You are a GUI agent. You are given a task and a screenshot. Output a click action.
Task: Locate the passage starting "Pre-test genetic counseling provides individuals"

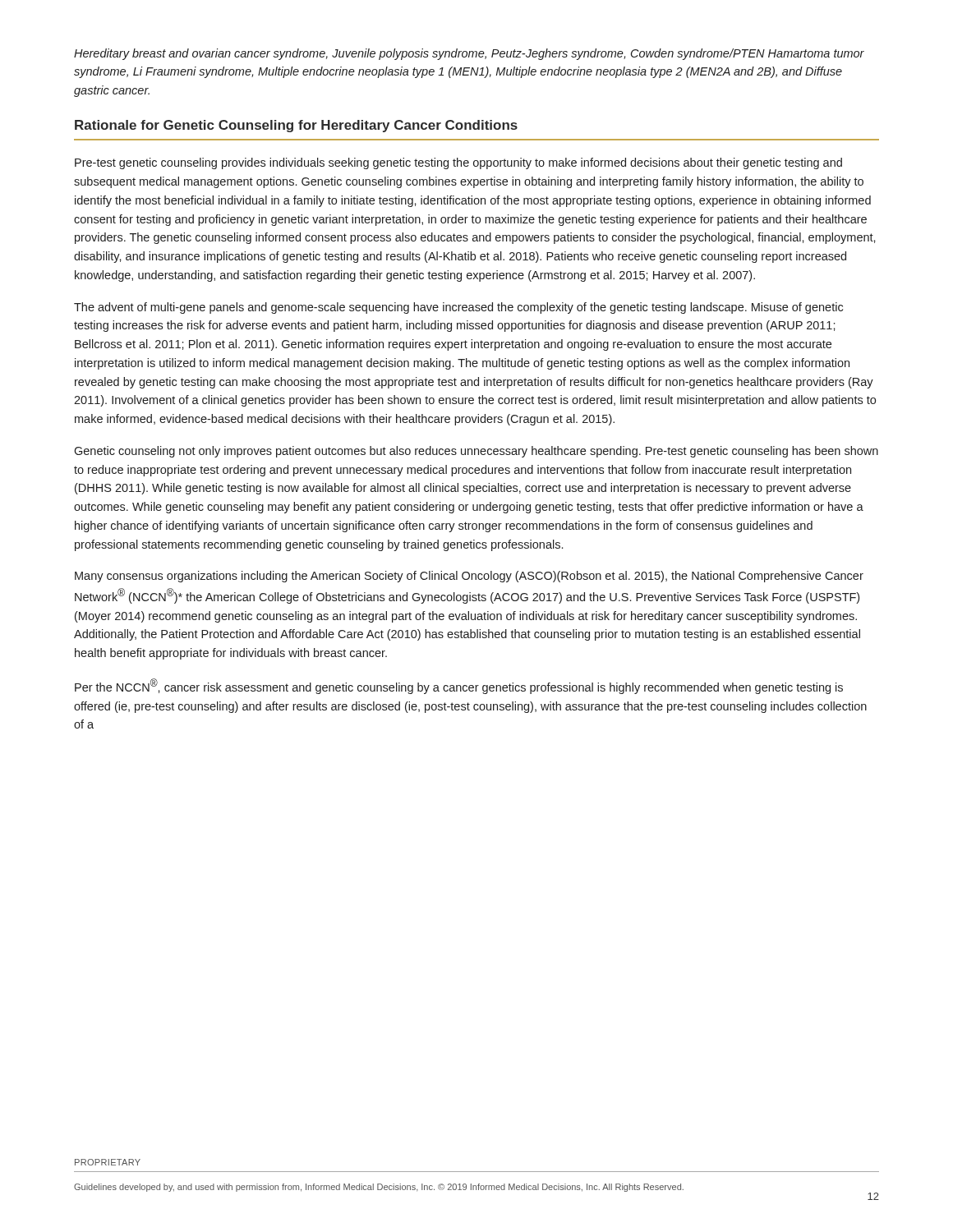pos(476,219)
